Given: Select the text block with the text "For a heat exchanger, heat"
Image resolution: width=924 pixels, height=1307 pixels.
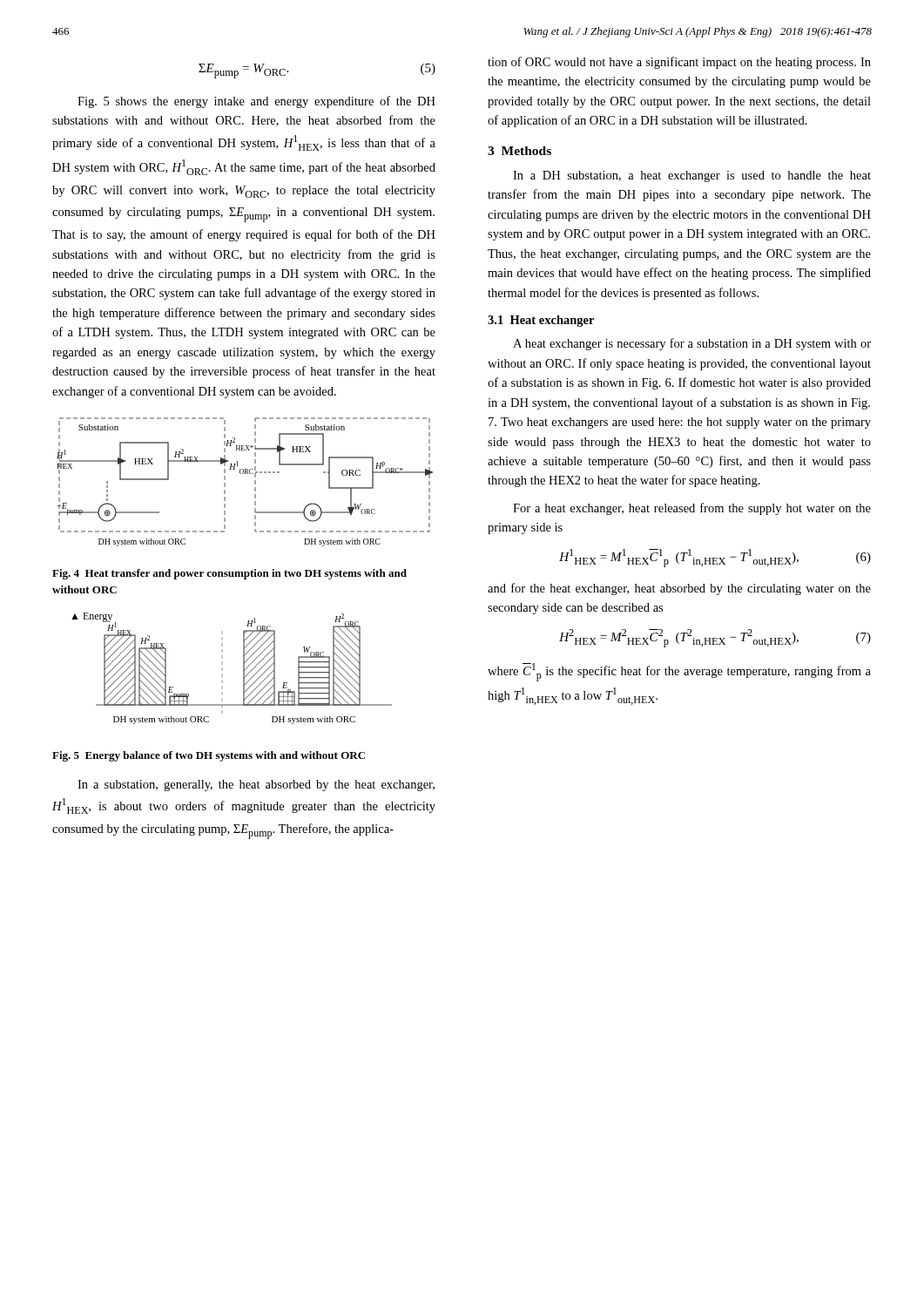Looking at the screenshot, I should tap(679, 518).
